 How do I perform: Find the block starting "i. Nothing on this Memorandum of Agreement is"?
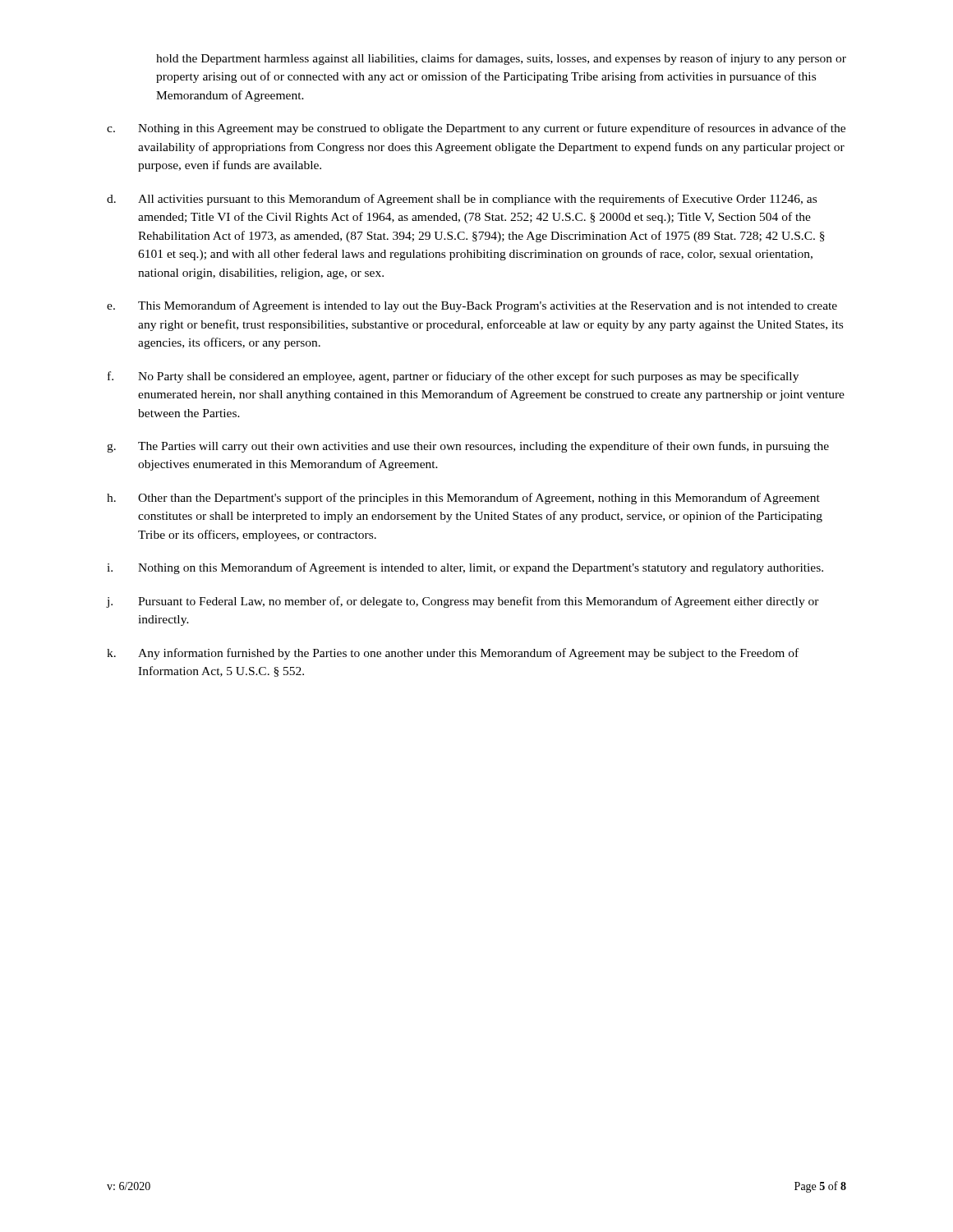(476, 568)
